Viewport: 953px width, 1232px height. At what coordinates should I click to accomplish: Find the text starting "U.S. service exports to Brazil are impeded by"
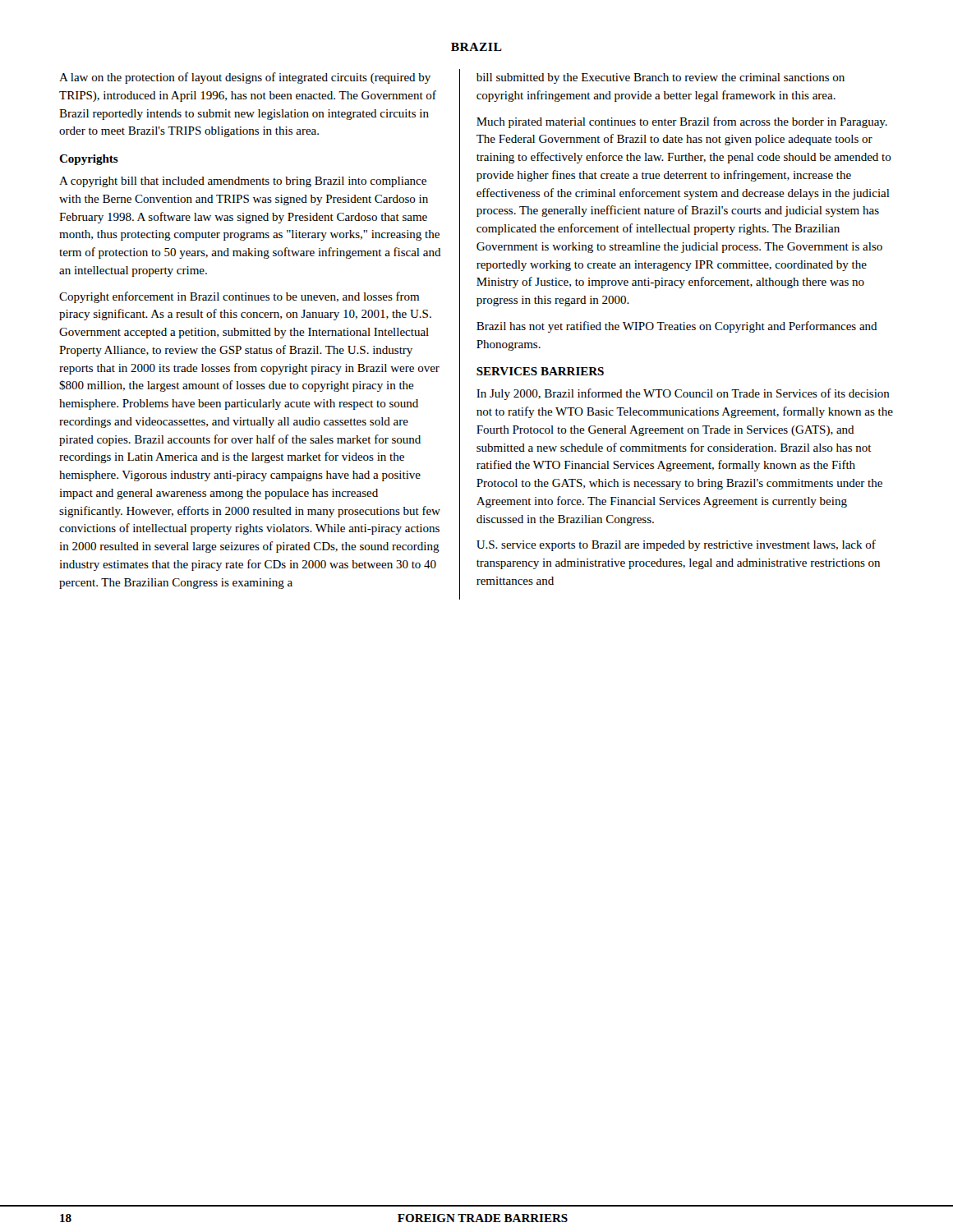coord(685,563)
